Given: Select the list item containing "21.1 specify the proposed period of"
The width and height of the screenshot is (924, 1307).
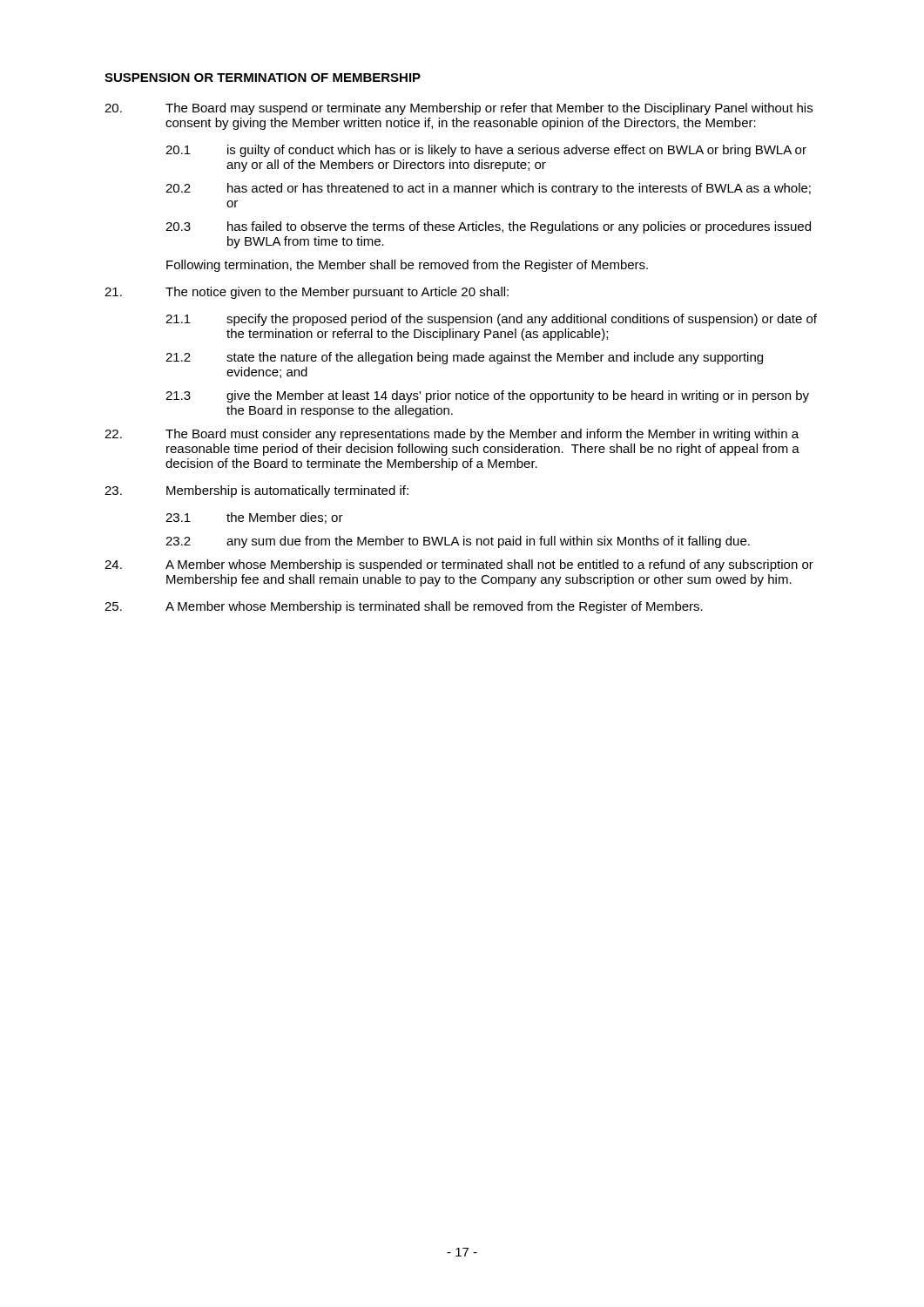Looking at the screenshot, I should click(492, 326).
